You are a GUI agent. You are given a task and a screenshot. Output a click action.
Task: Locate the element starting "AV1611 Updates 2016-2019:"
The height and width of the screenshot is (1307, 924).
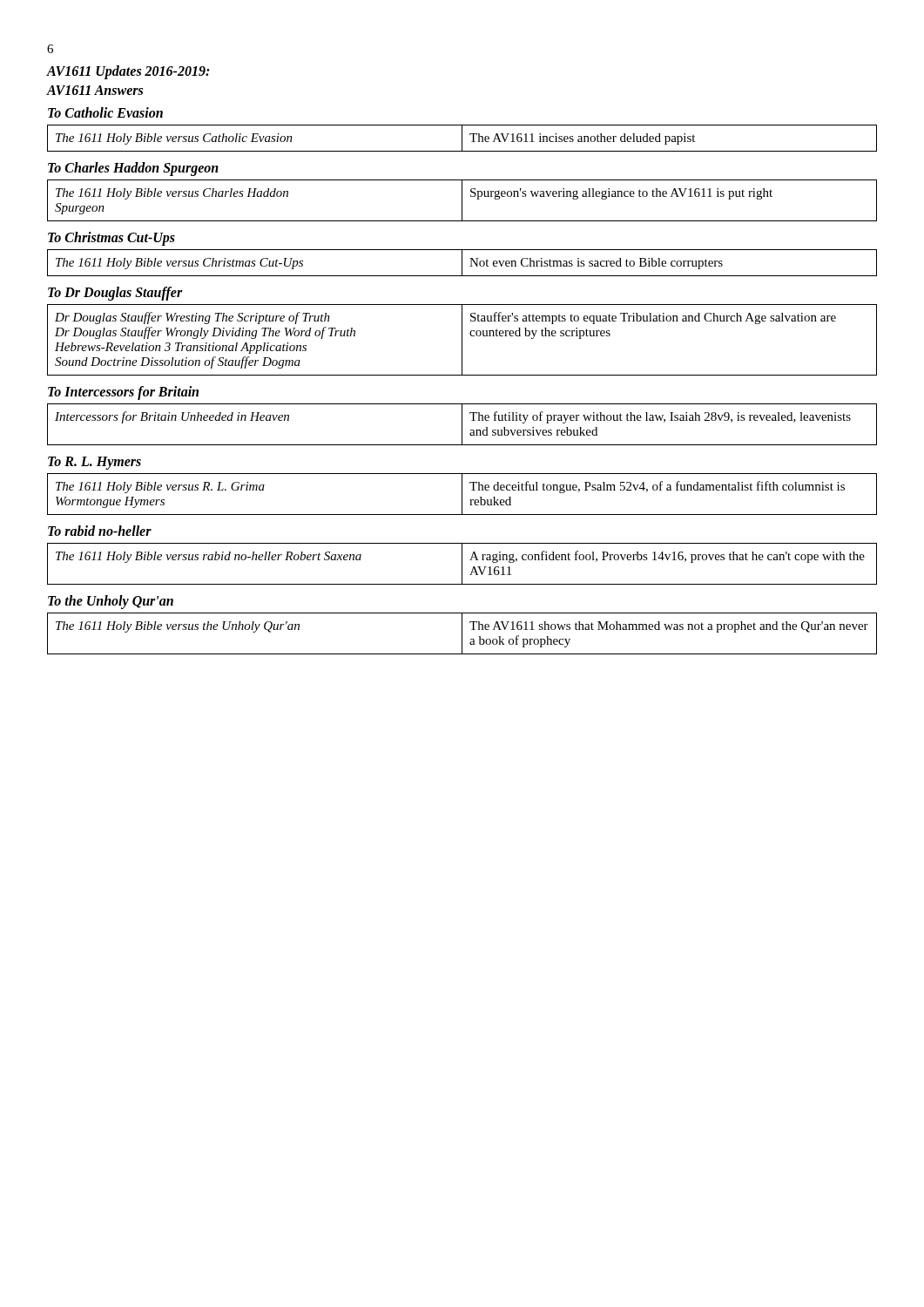(129, 71)
